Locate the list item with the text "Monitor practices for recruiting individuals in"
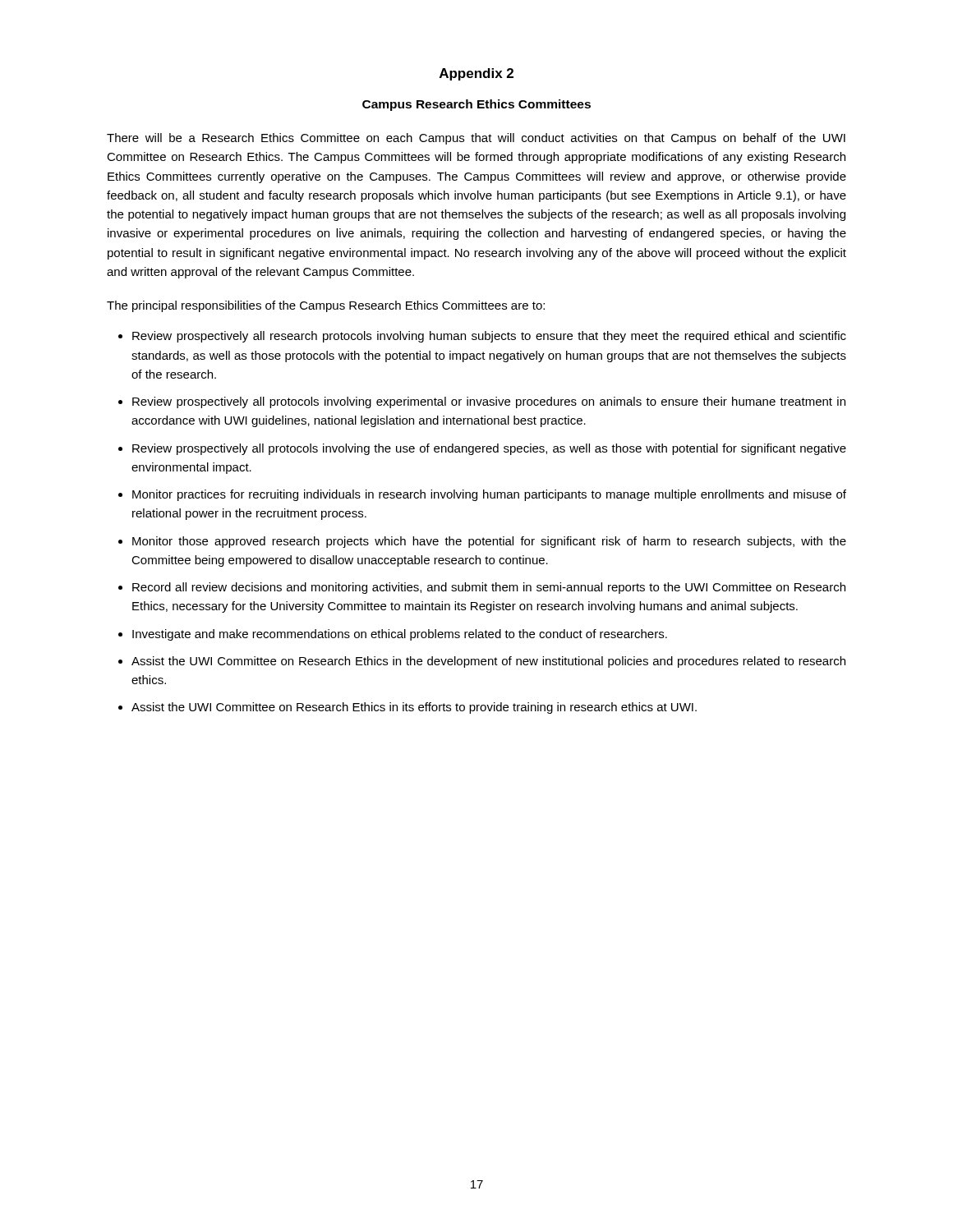The height and width of the screenshot is (1232, 953). pyautogui.click(x=489, y=504)
